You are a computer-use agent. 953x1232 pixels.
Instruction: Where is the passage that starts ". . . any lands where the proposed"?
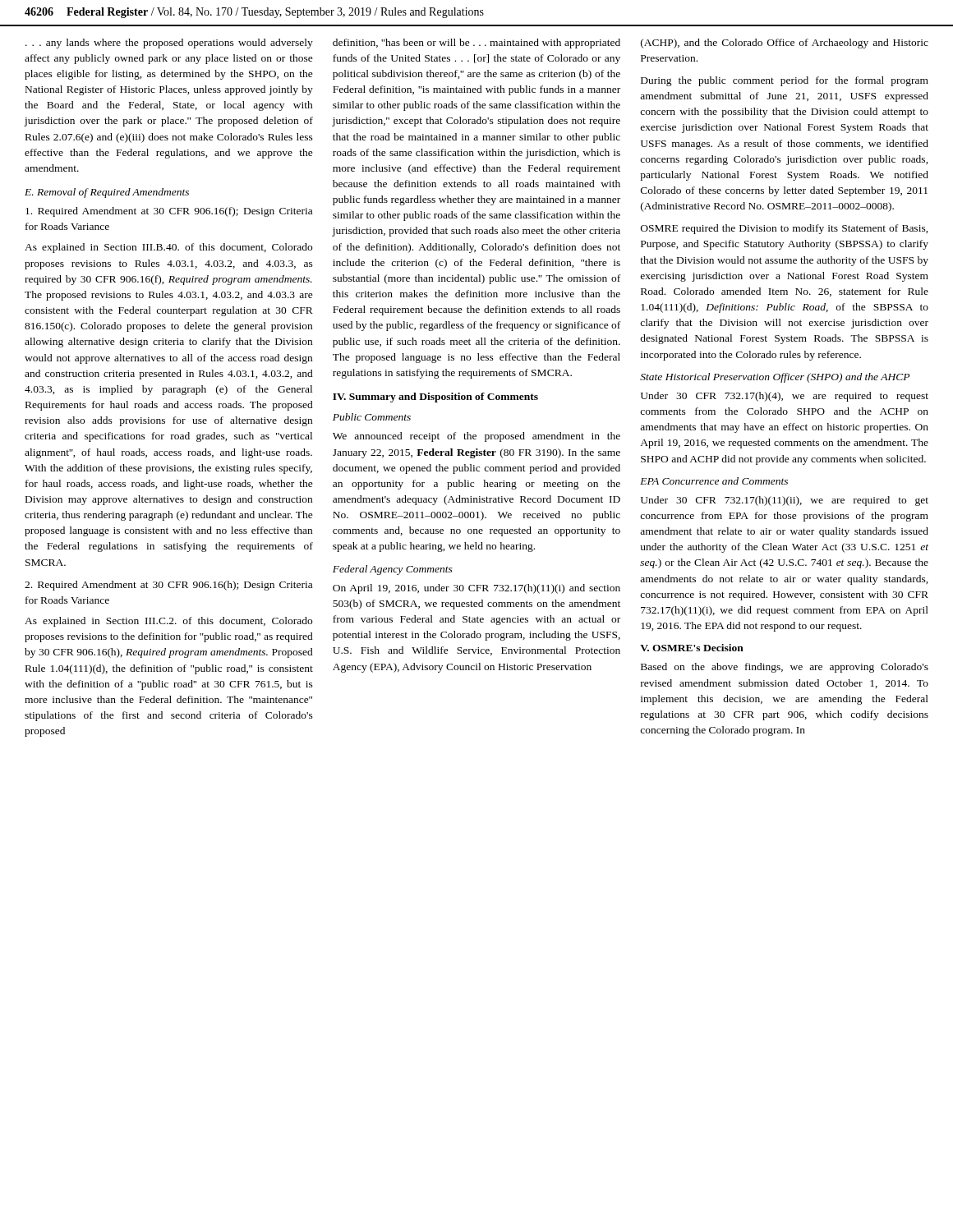[x=169, y=105]
